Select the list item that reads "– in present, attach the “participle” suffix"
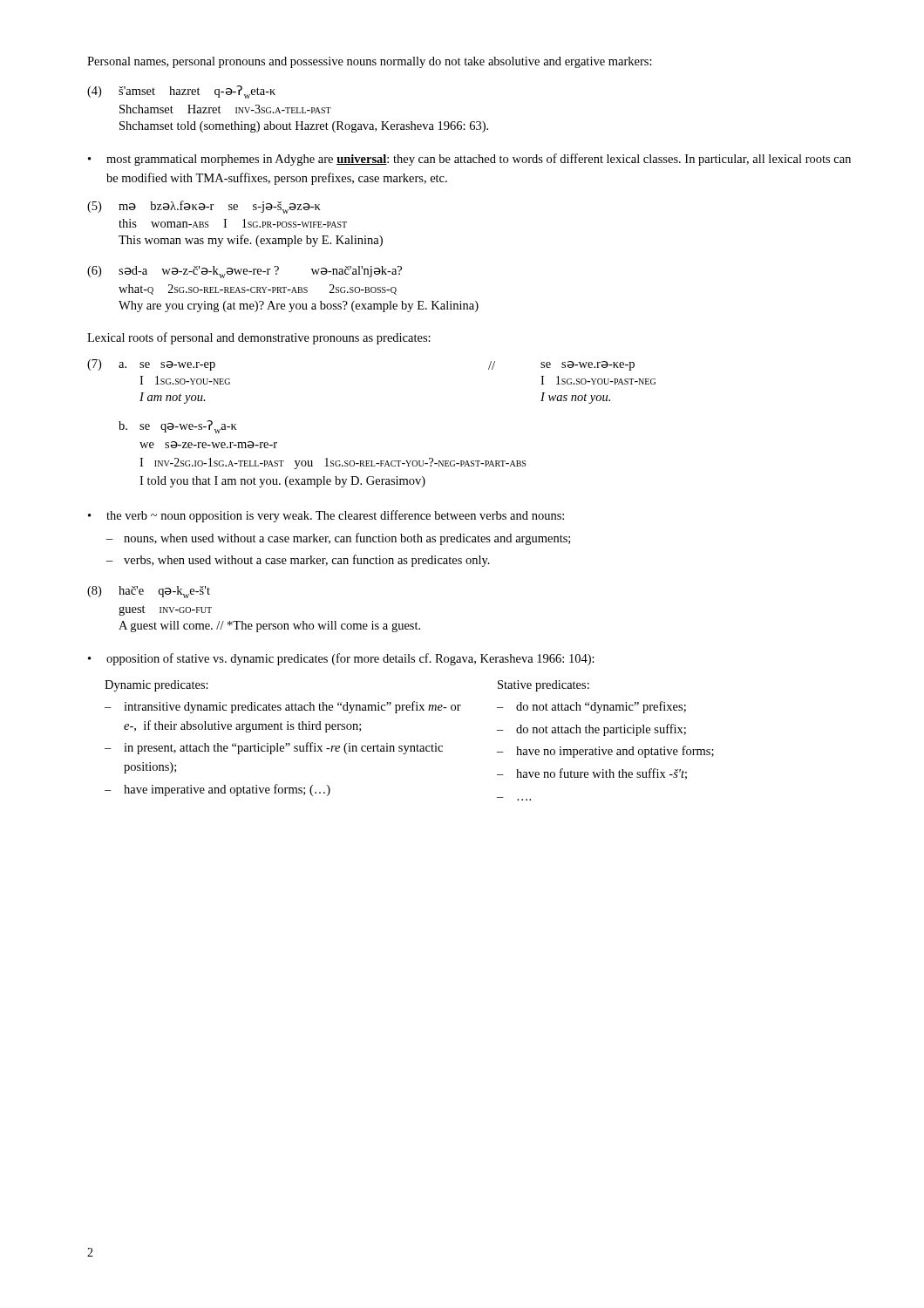924x1308 pixels. (274, 756)
